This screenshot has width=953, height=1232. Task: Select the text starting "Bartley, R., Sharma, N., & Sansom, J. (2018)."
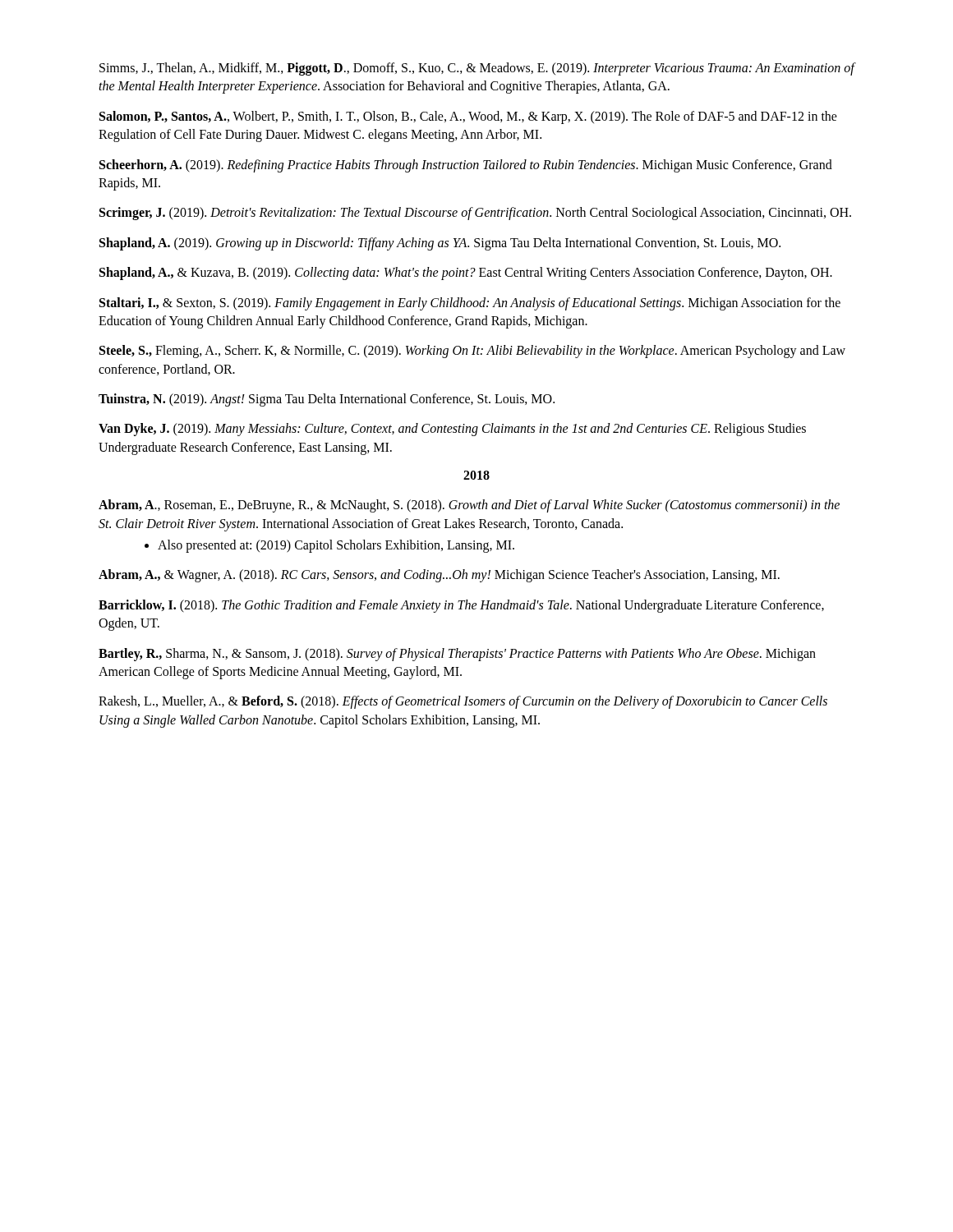(457, 662)
